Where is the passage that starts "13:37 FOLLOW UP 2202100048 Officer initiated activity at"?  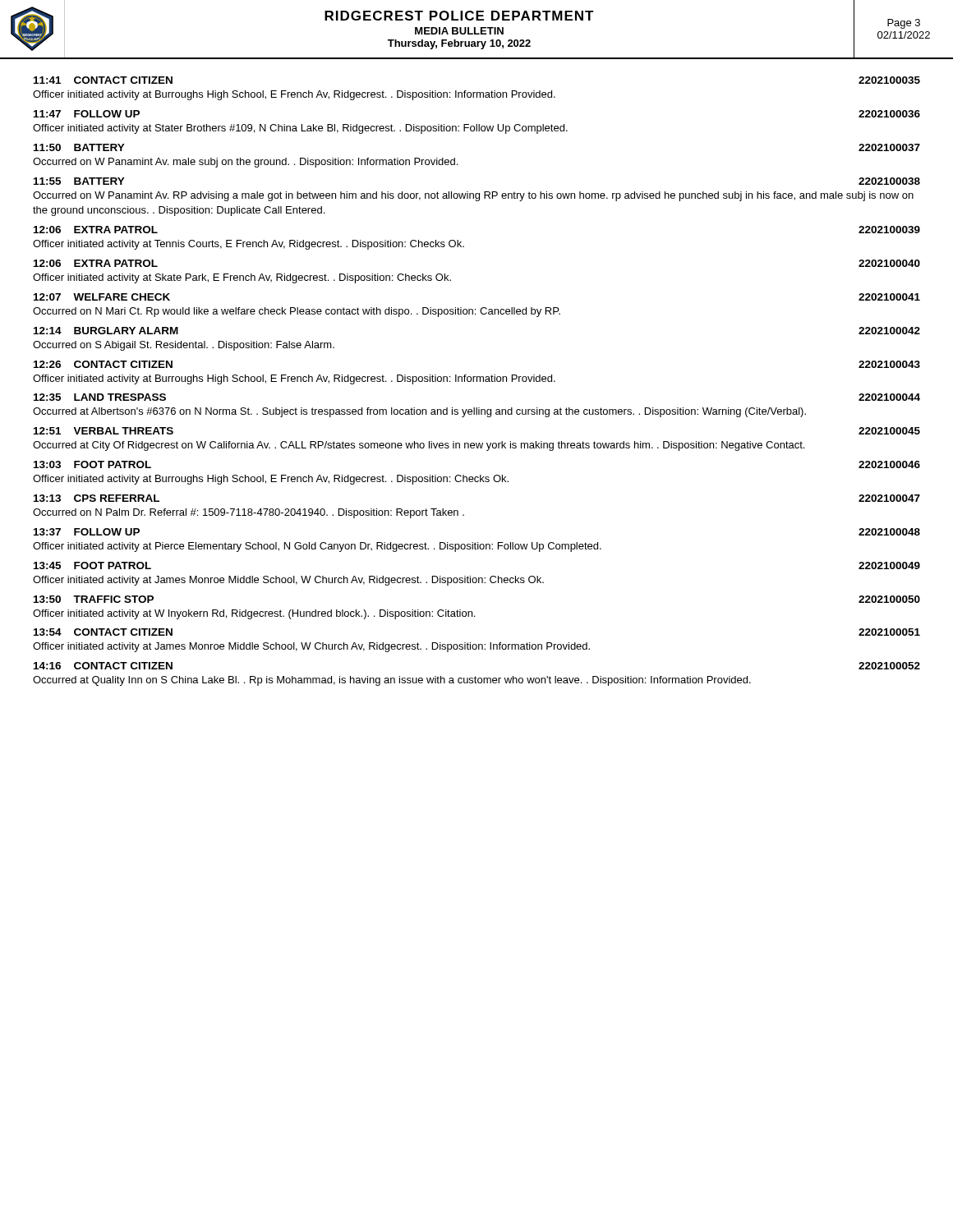[476, 540]
